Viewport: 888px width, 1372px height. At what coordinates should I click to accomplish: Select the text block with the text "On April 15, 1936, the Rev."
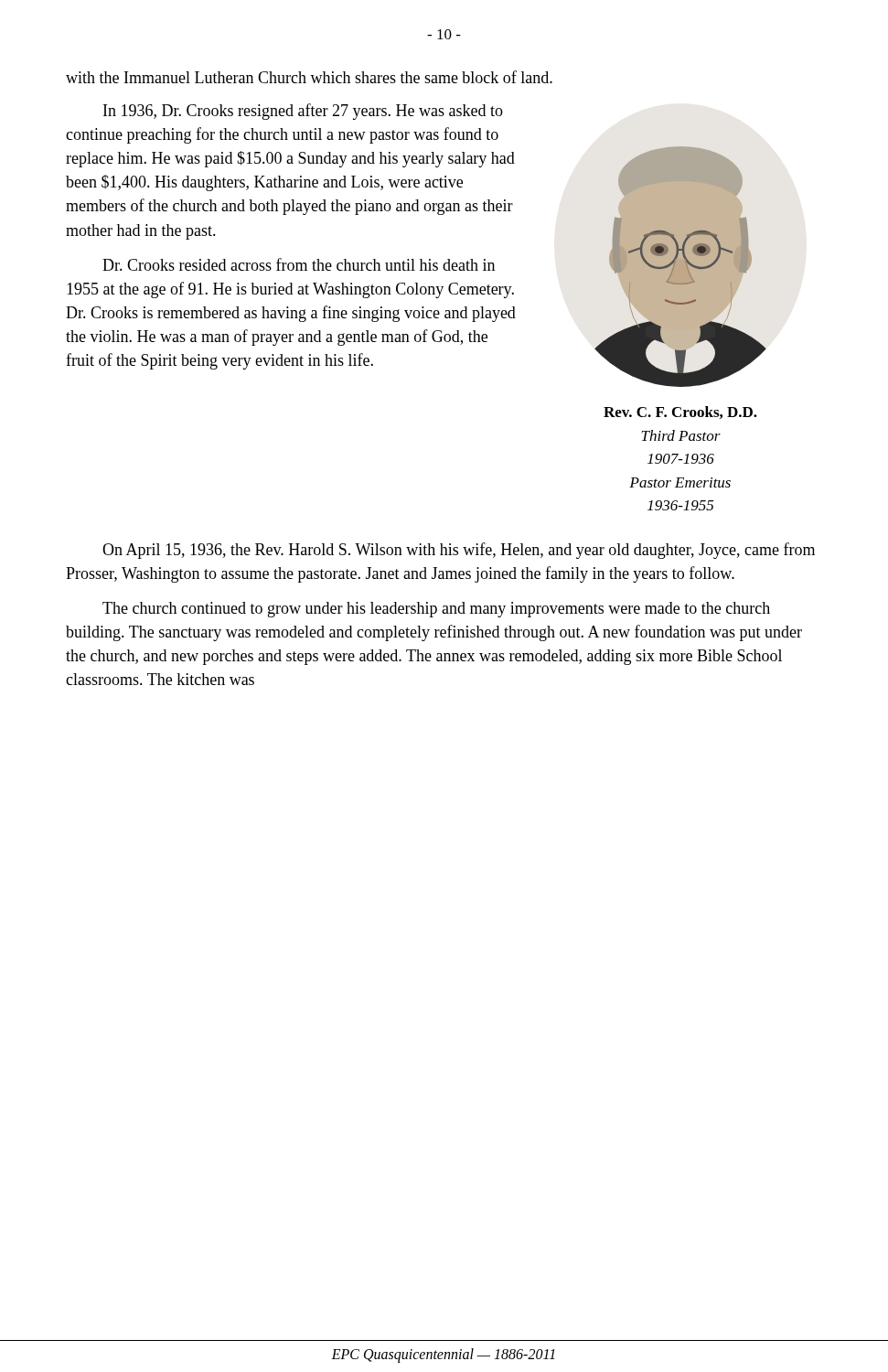(441, 561)
